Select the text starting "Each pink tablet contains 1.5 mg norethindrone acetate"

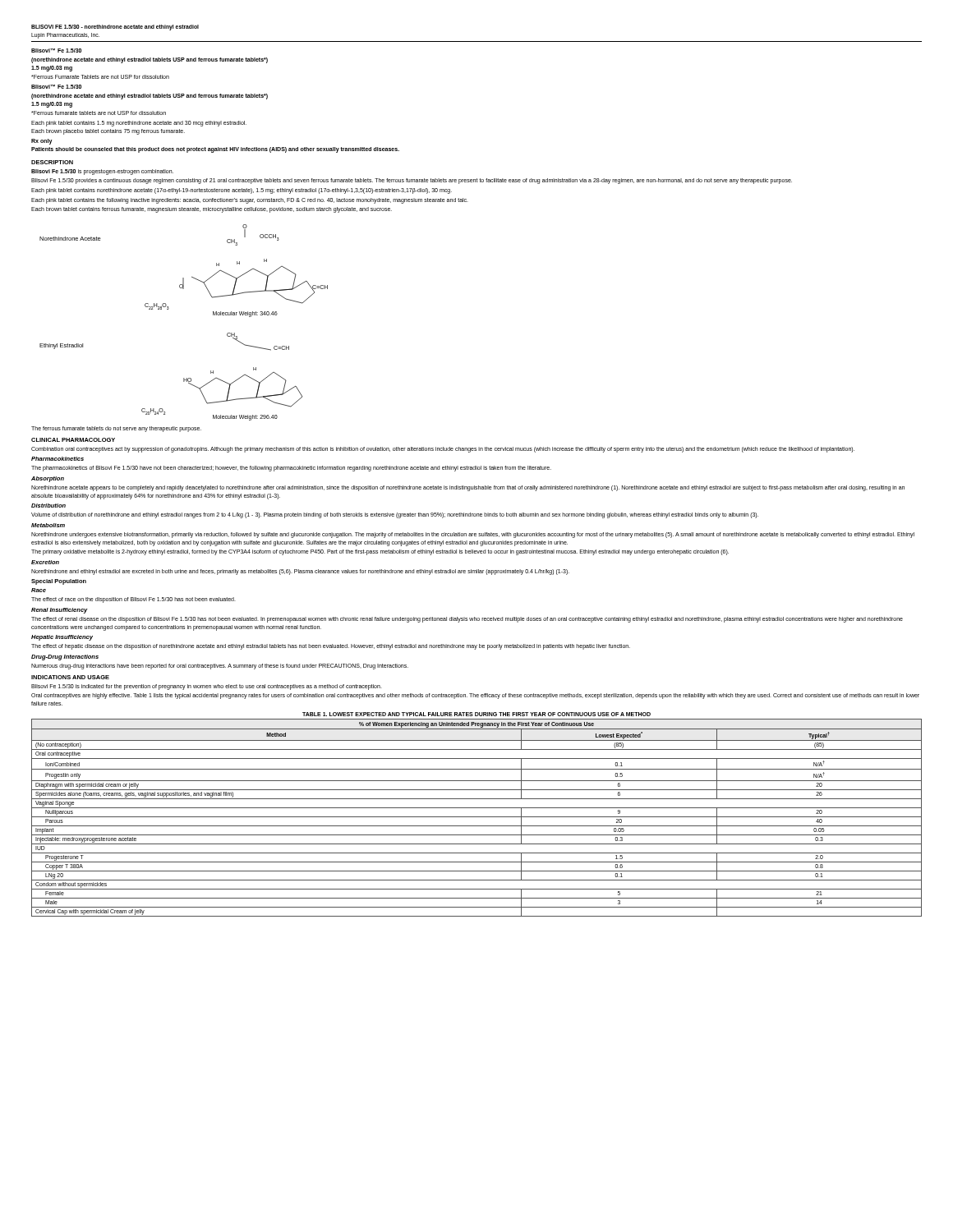click(x=139, y=127)
